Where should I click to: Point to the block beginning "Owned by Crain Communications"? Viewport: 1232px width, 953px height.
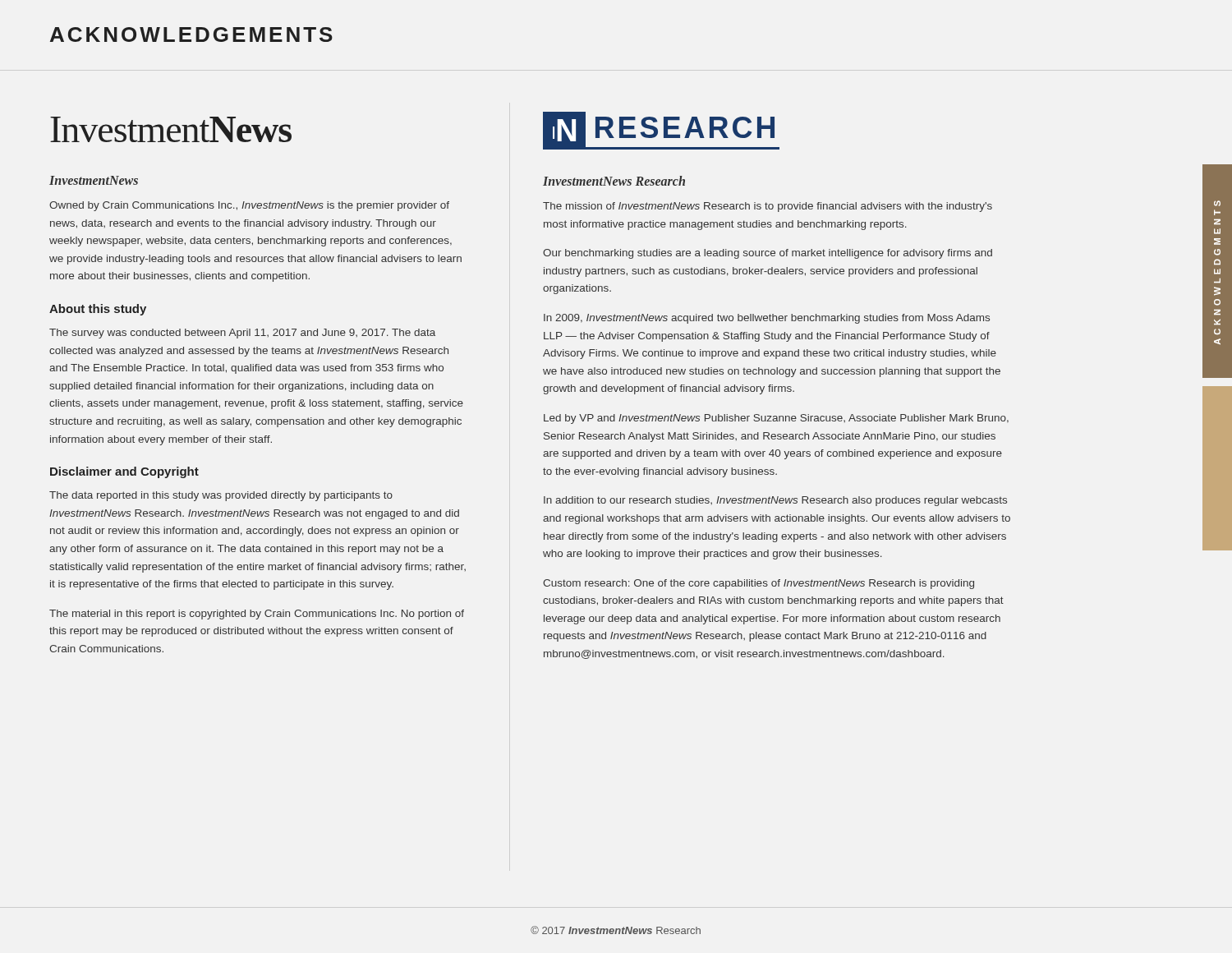point(259,241)
